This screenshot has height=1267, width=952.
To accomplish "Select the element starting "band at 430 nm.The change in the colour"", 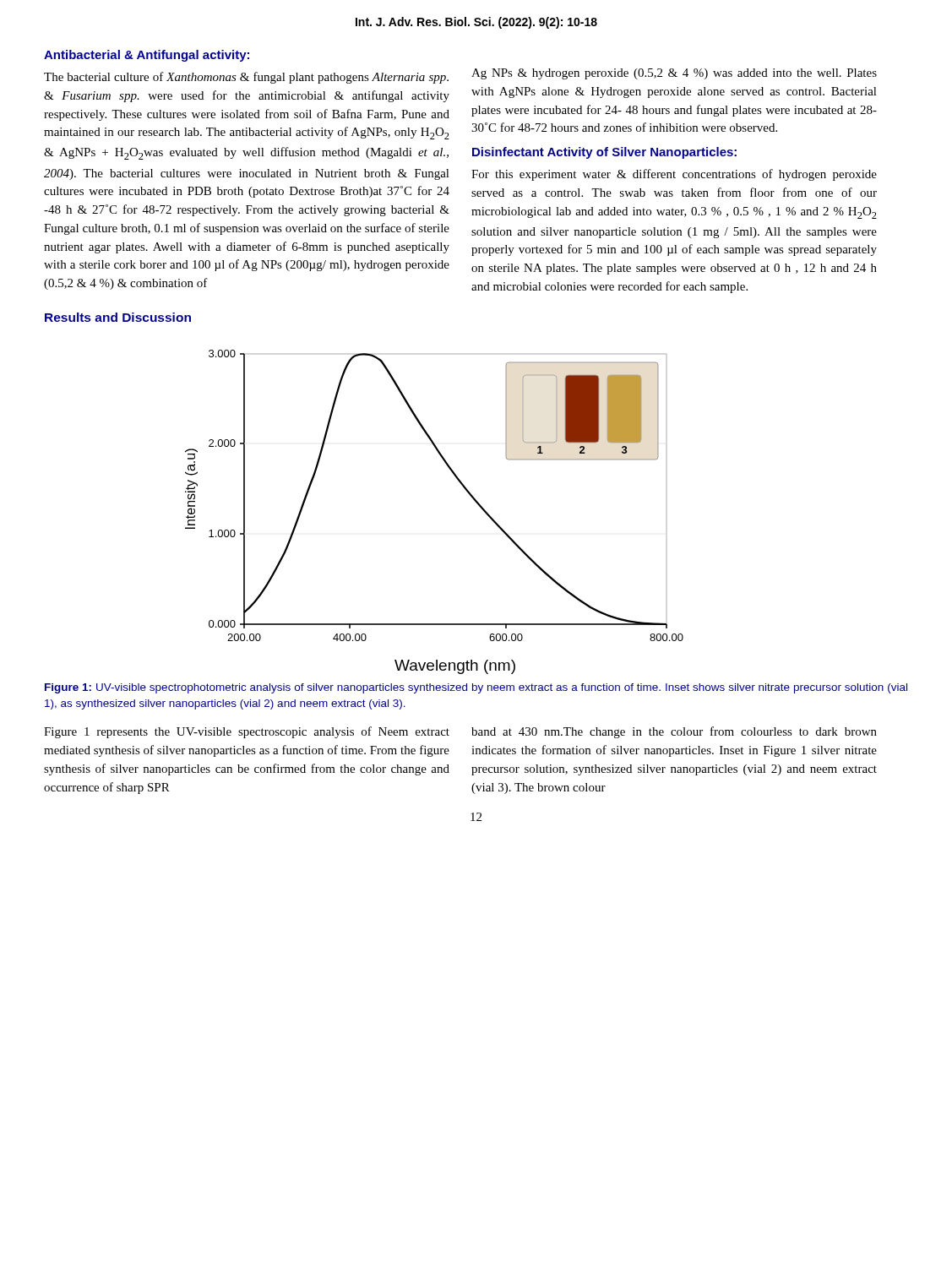I will 674,759.
